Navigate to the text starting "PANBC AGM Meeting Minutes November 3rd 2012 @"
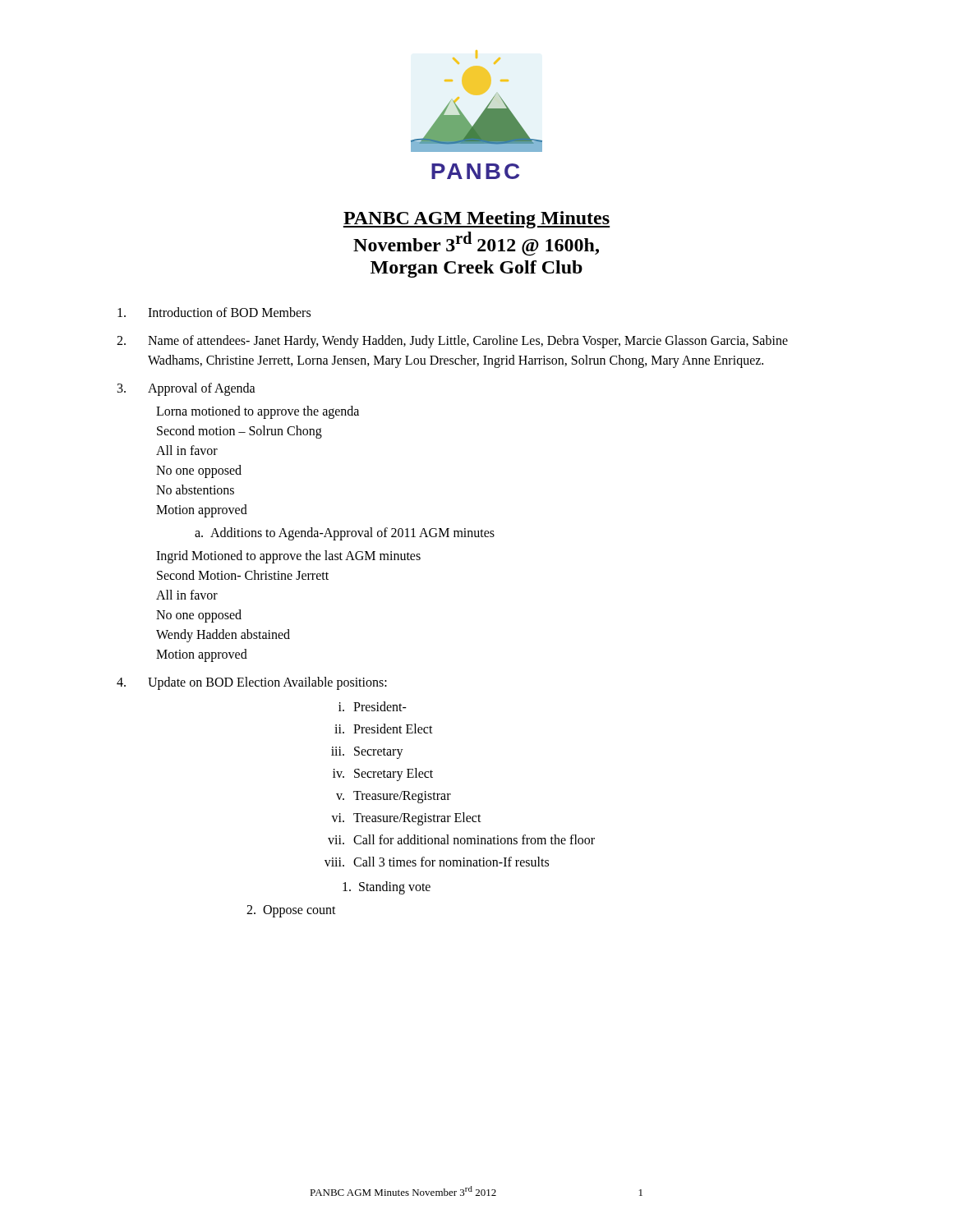 tap(476, 243)
